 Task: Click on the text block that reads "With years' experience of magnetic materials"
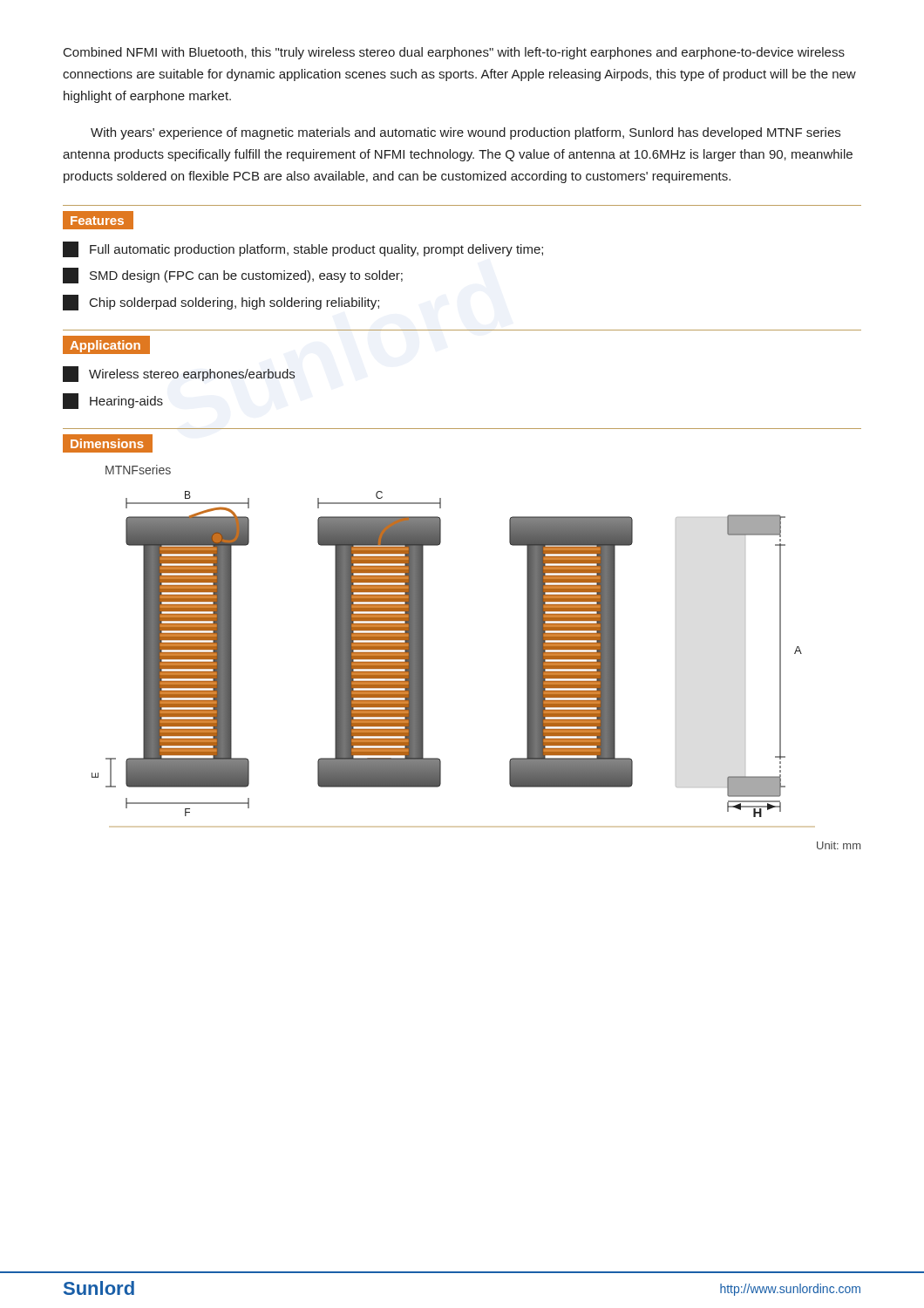(458, 154)
